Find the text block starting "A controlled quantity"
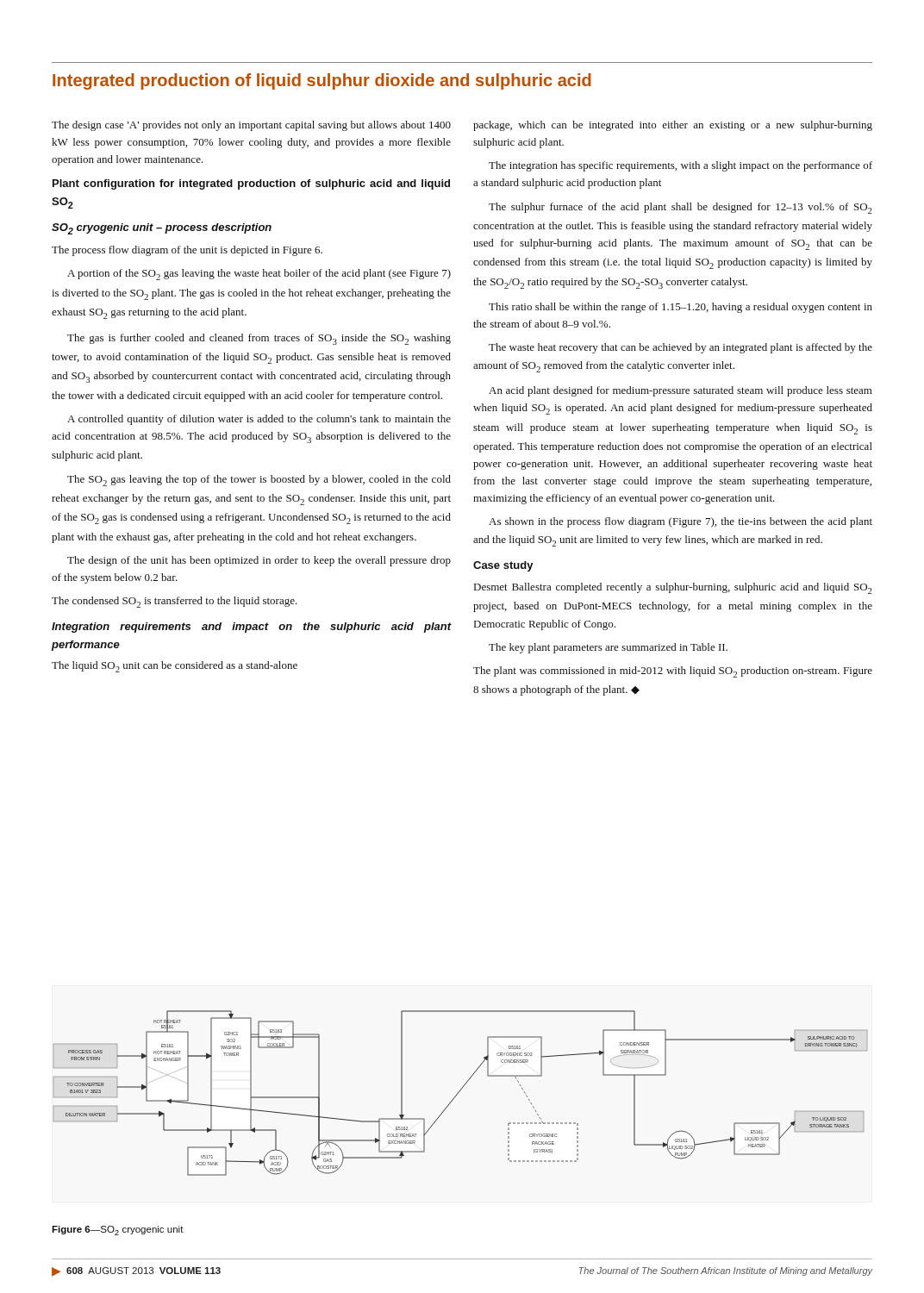This screenshot has width=924, height=1293. tap(251, 437)
